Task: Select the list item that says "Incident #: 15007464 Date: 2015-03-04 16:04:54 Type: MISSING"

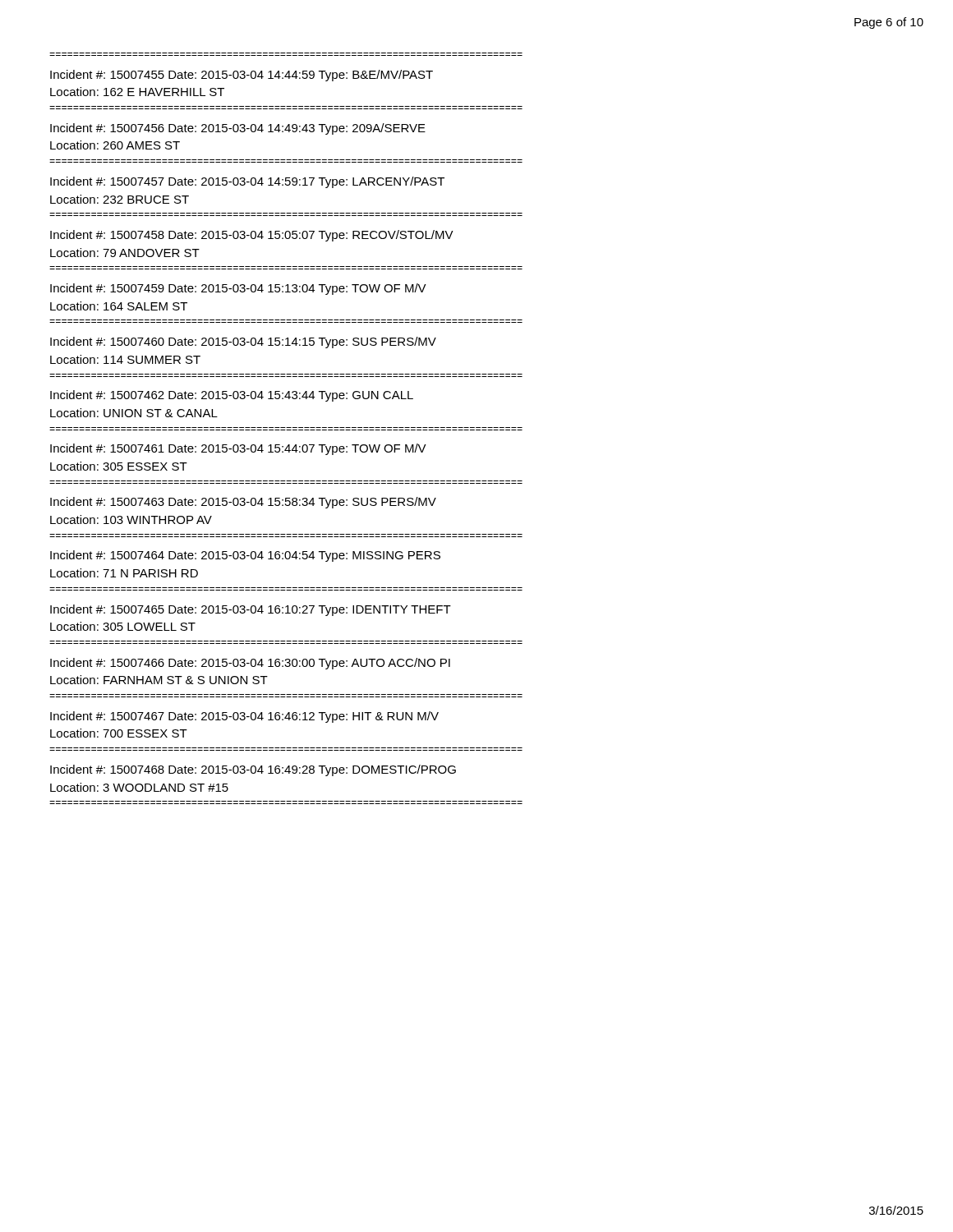Action: pyautogui.click(x=245, y=564)
